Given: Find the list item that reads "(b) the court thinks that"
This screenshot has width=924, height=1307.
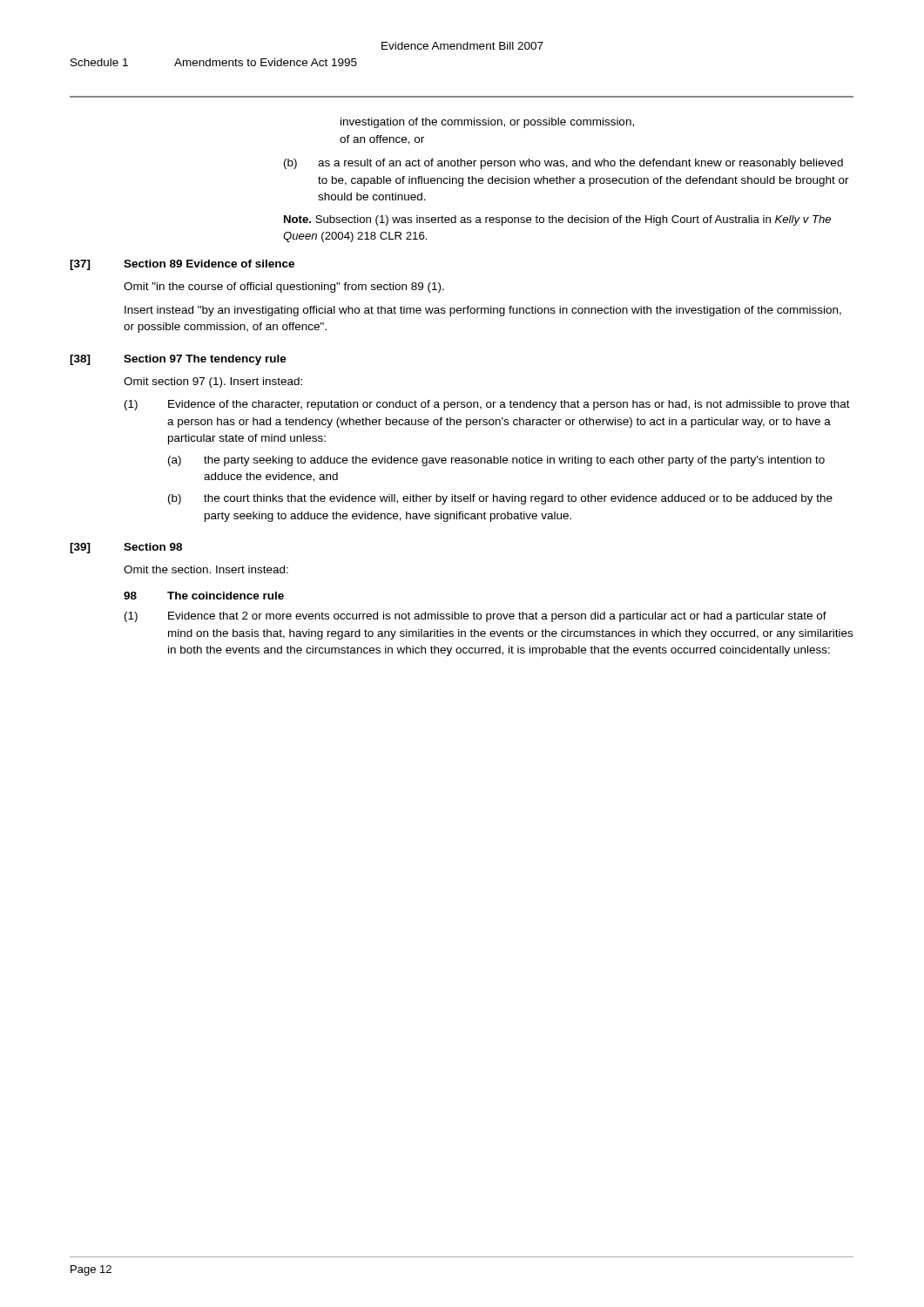Looking at the screenshot, I should click(x=510, y=507).
